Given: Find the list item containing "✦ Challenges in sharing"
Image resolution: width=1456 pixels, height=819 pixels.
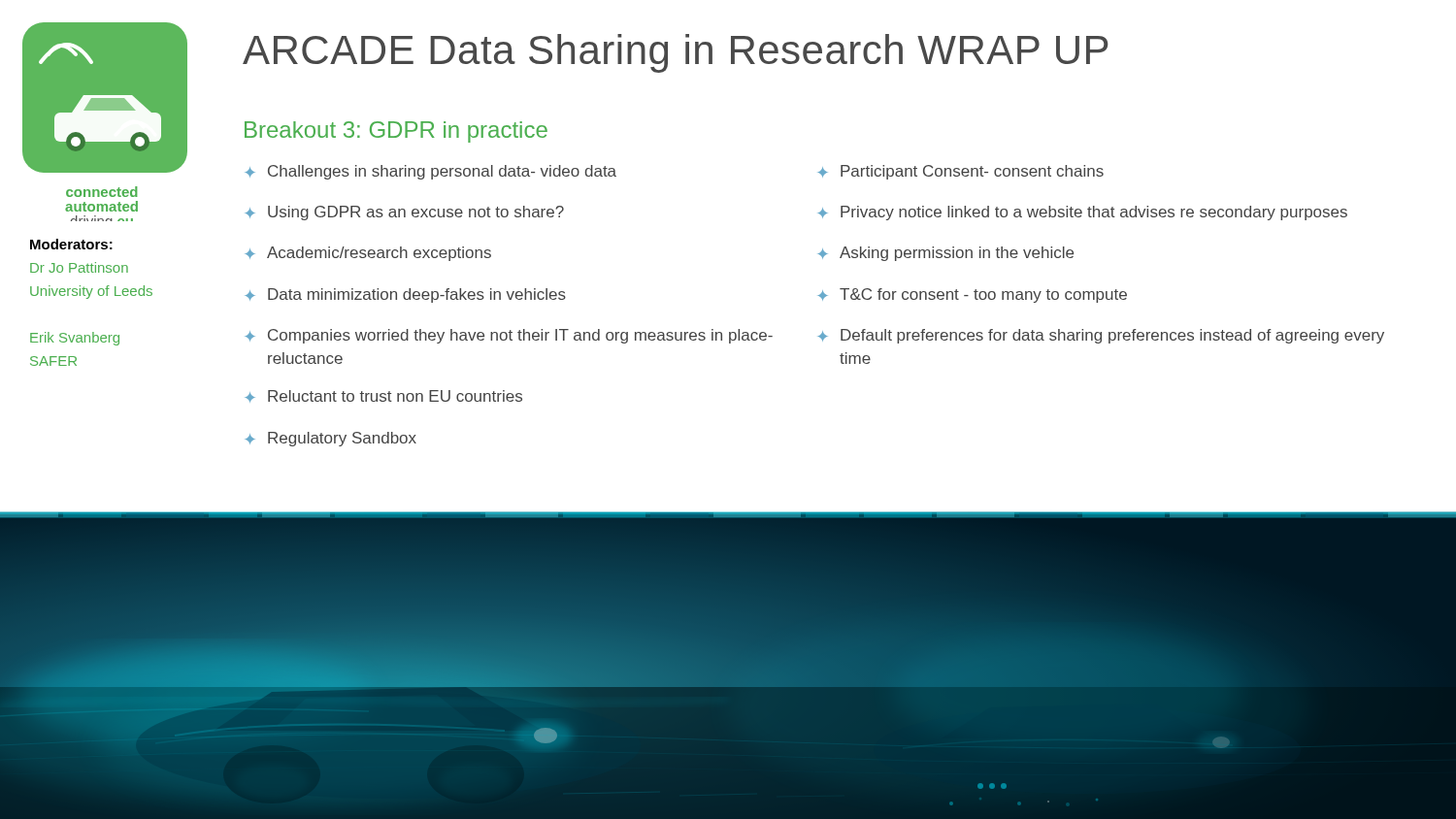Looking at the screenshot, I should pos(514,173).
